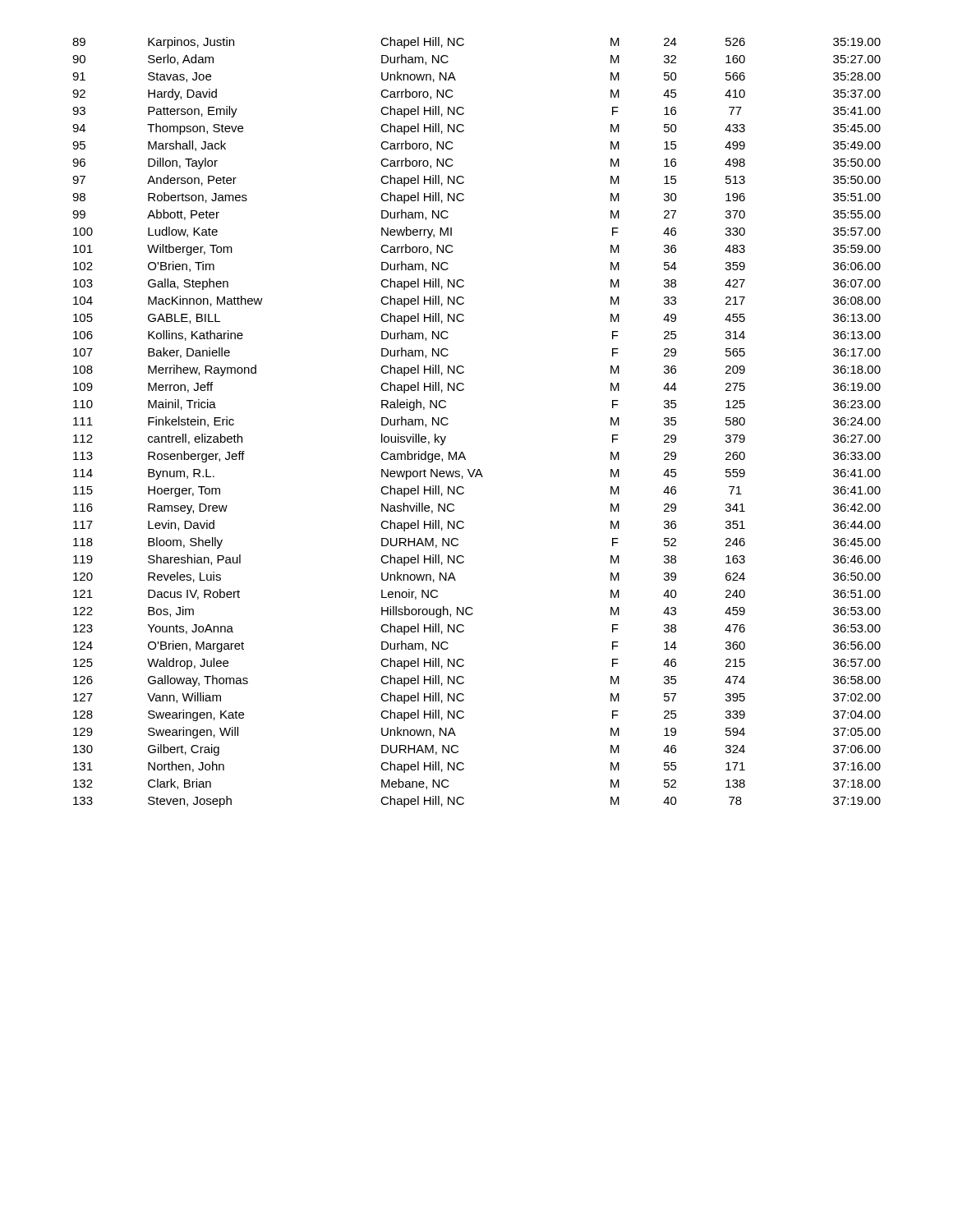Click on the table containing "Dacus IV, Robert"
This screenshot has height=1232, width=953.
click(x=476, y=421)
